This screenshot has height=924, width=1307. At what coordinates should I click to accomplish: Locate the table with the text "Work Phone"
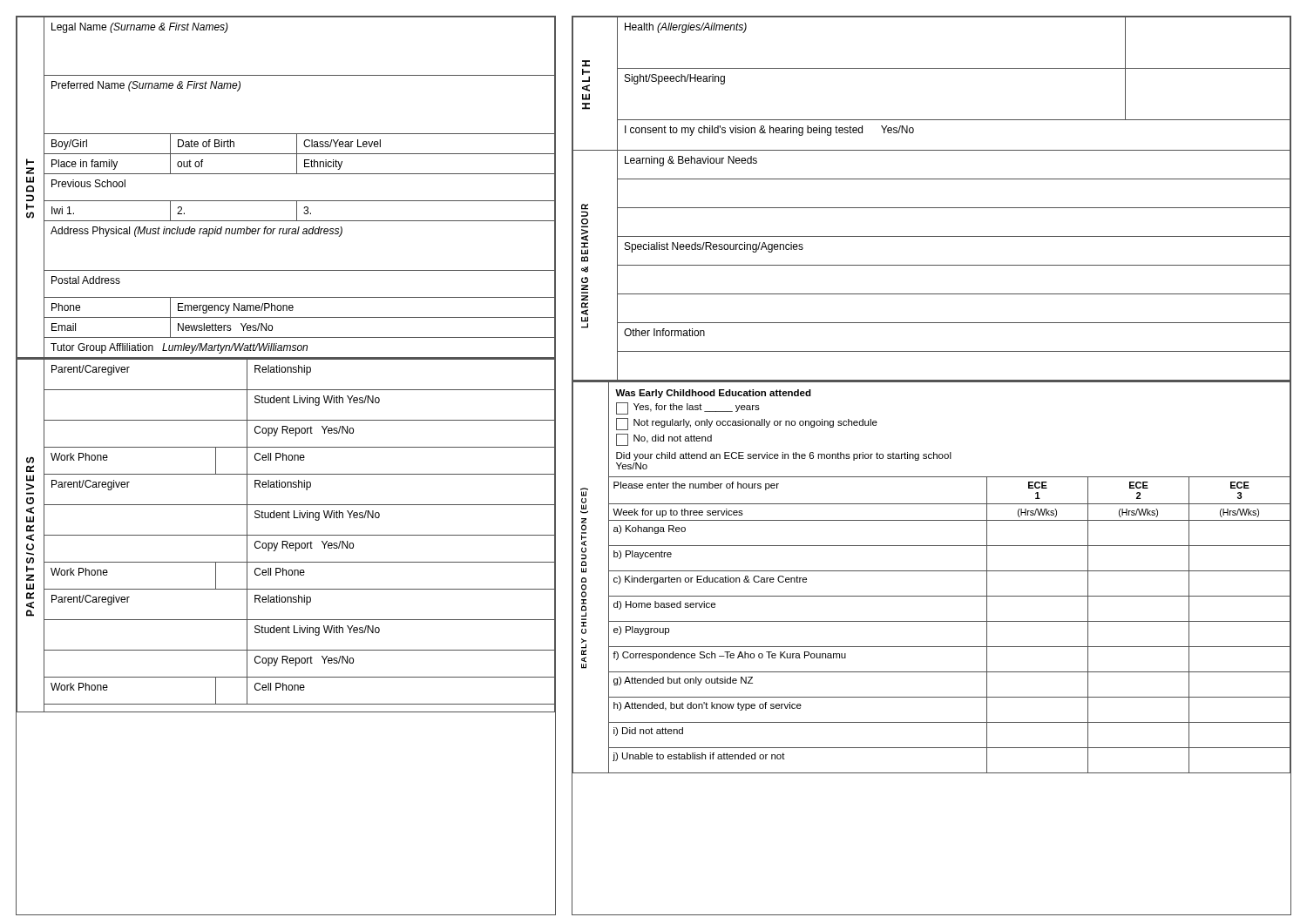tap(286, 637)
